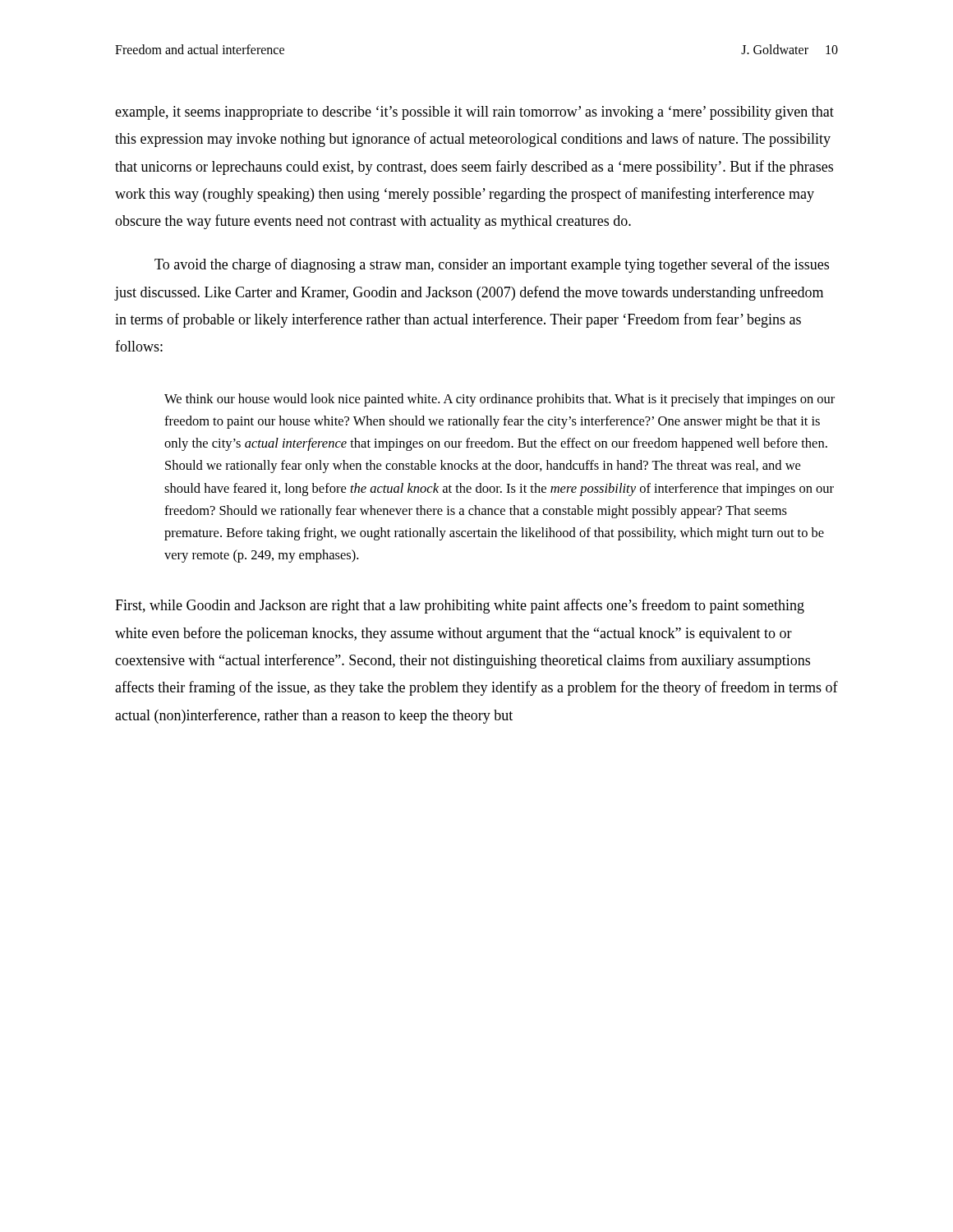The width and height of the screenshot is (953, 1232).
Task: Find the block on this page that starts "First, while Goodin and Jackson are right that"
Action: pyautogui.click(x=476, y=660)
